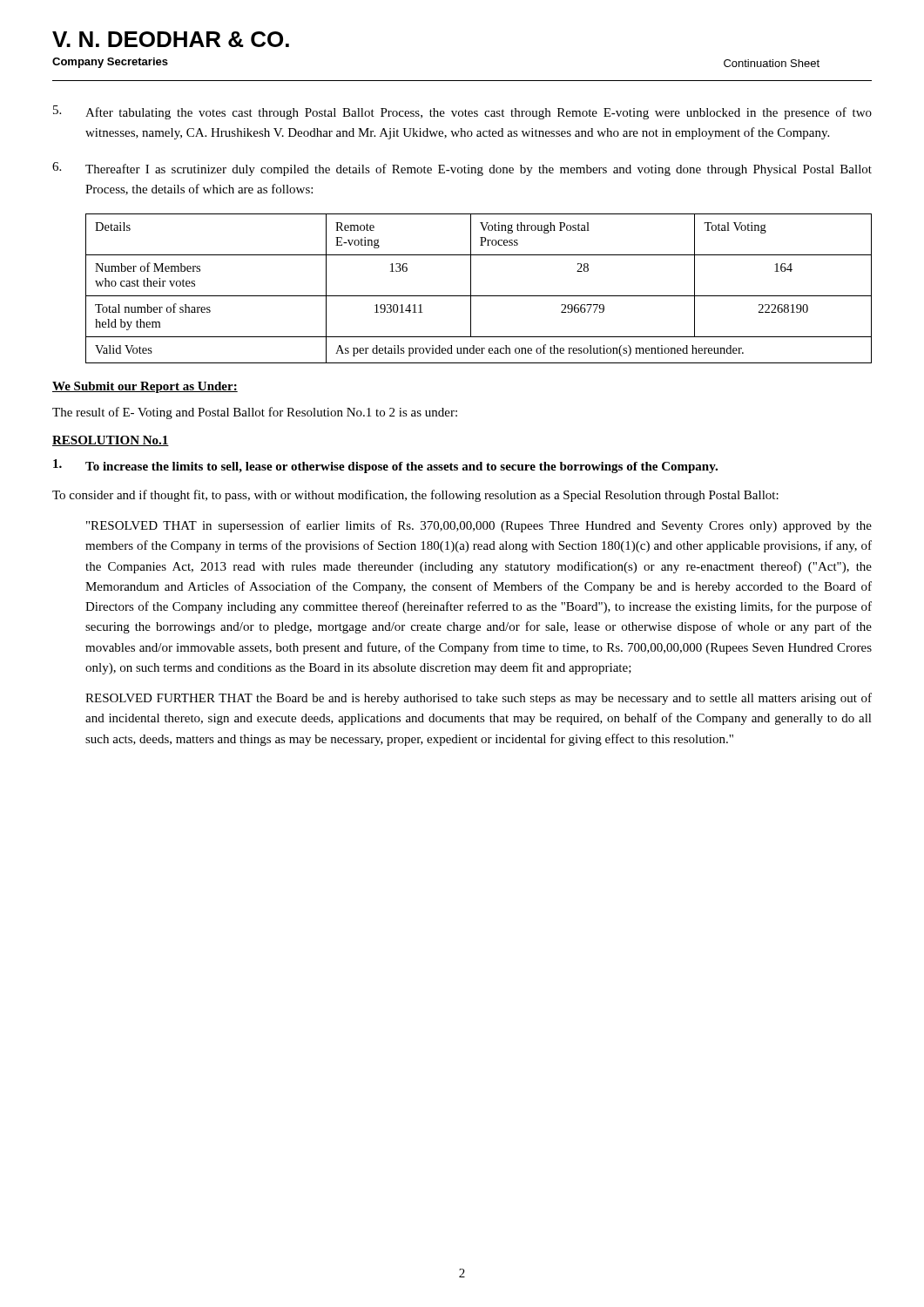924x1307 pixels.
Task: Navigate to the passage starting "The result of E-"
Action: pyautogui.click(x=255, y=412)
